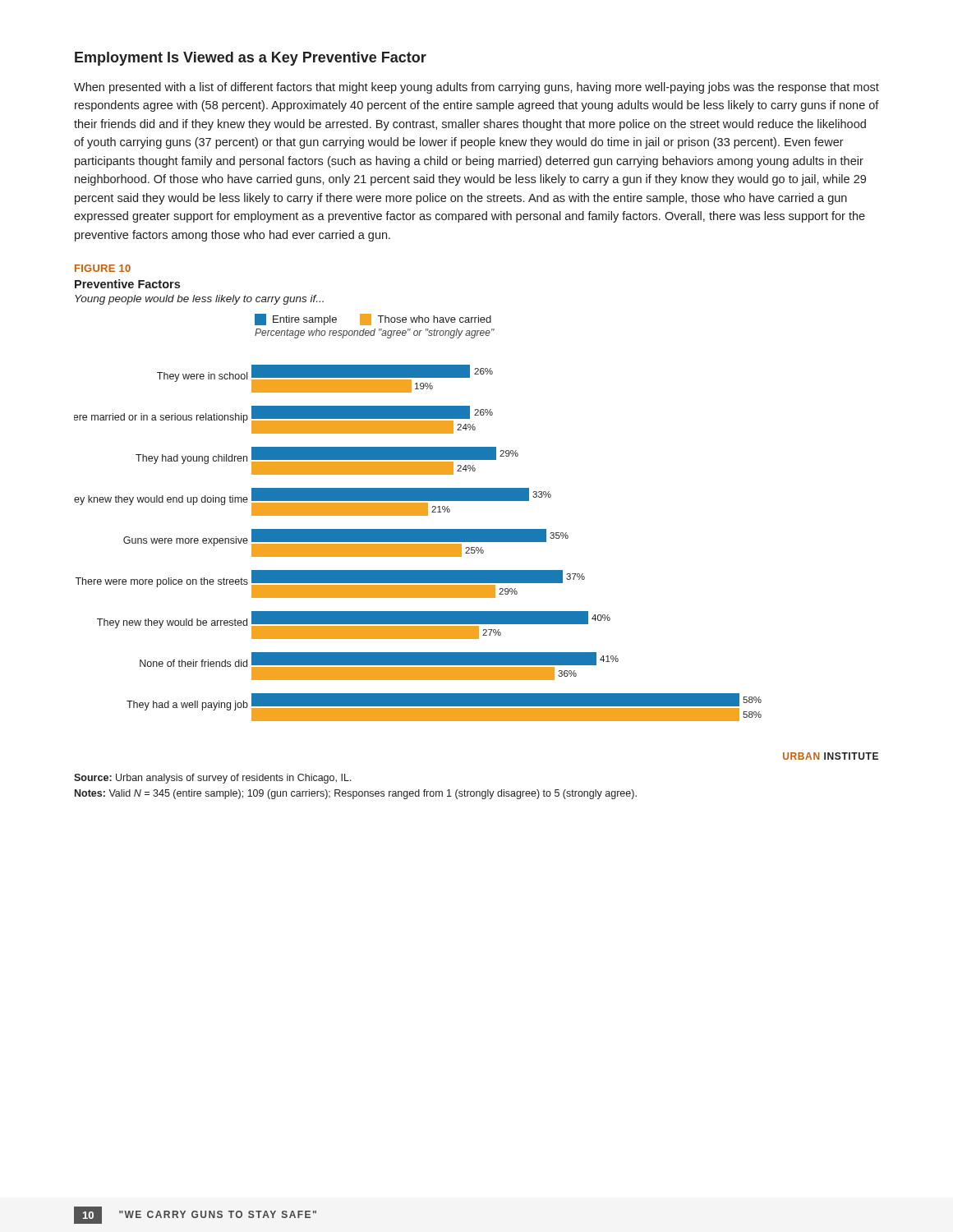Point to the caption beginning "Preventive Factors Young people would be less likely"
953x1232 pixels.
(127, 284)
